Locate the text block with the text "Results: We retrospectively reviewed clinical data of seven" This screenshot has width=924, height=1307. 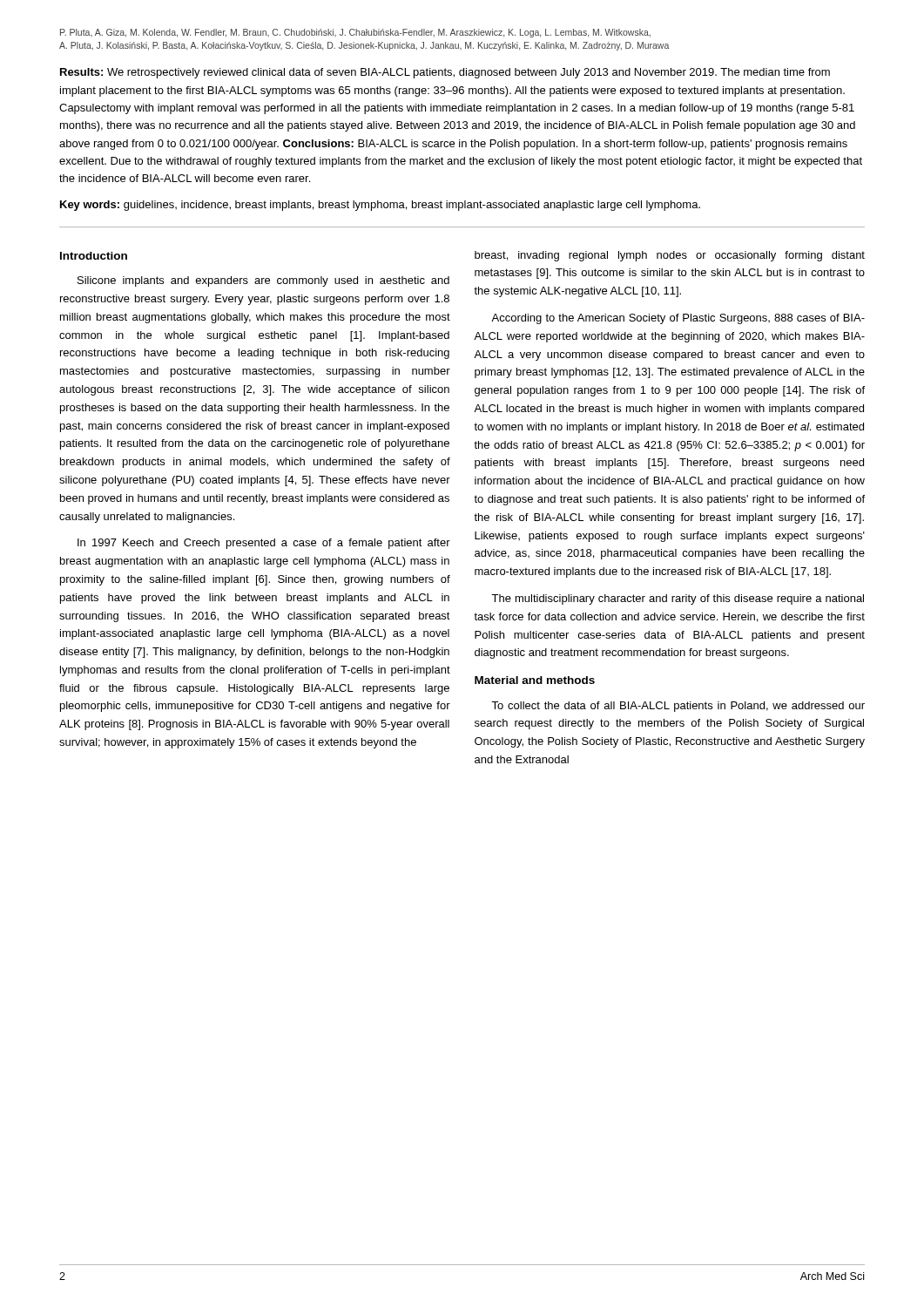(x=462, y=126)
